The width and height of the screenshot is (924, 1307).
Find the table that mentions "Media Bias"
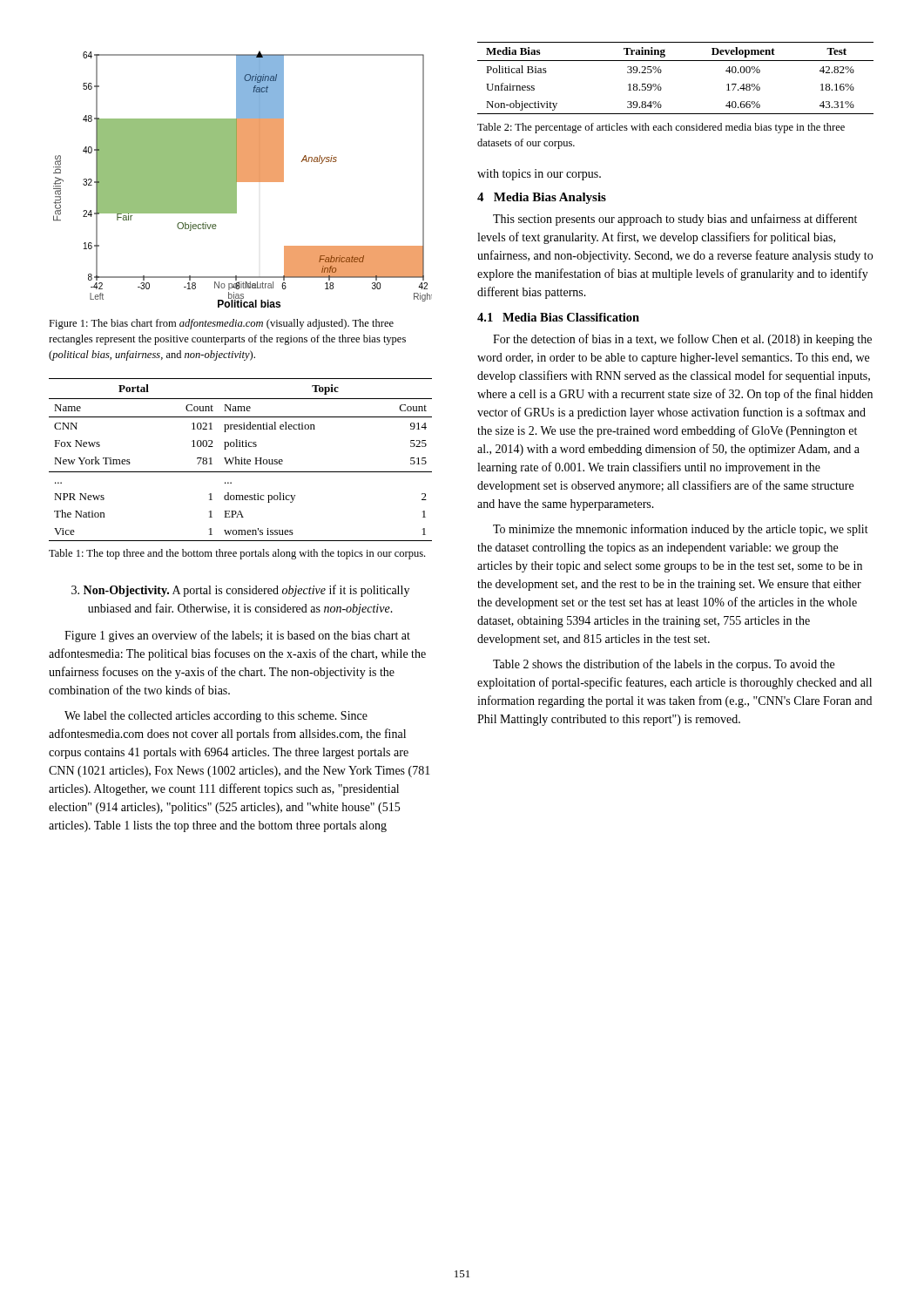click(675, 78)
